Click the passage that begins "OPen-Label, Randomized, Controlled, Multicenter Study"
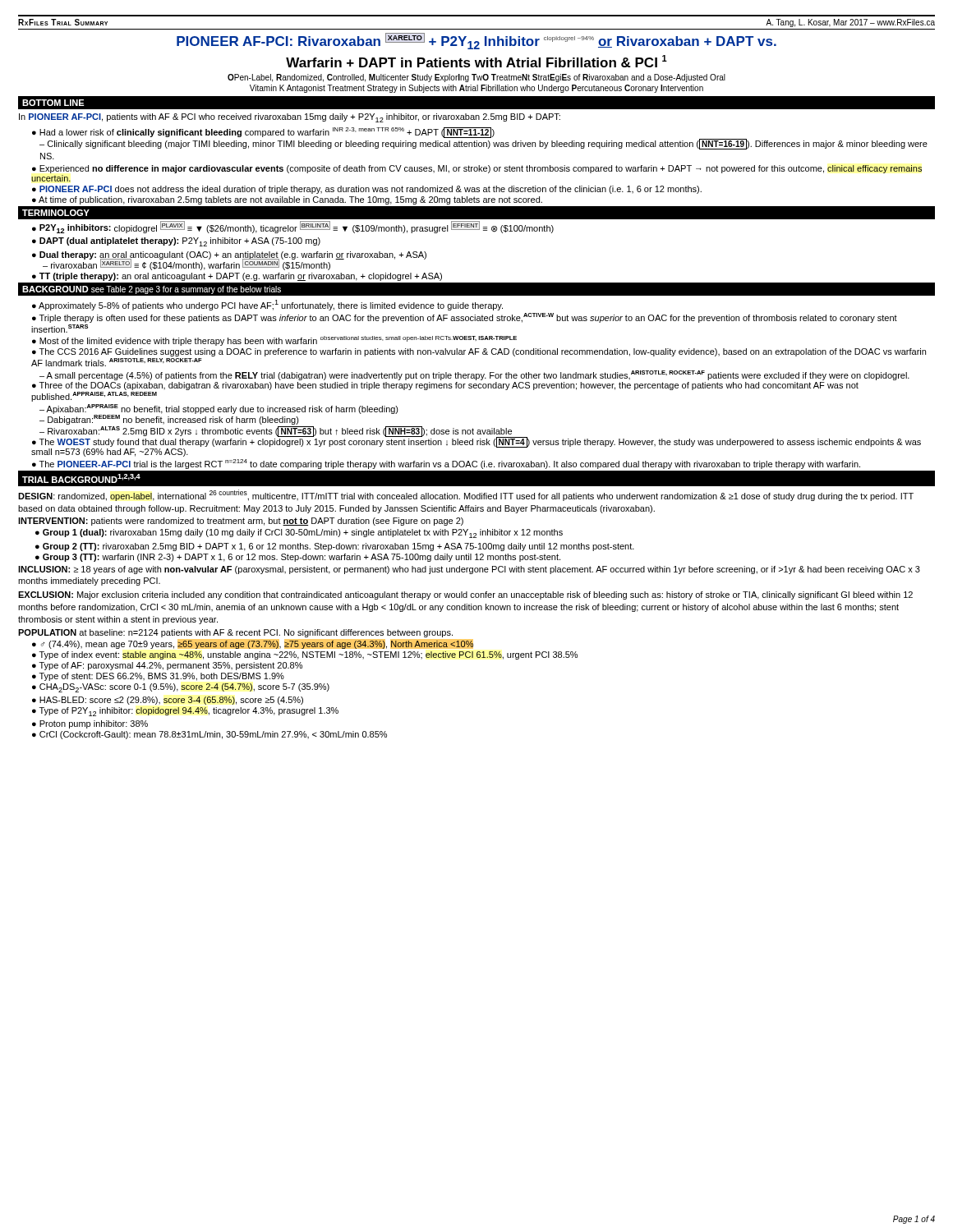Screen dimensions: 1232x953 [x=476, y=83]
